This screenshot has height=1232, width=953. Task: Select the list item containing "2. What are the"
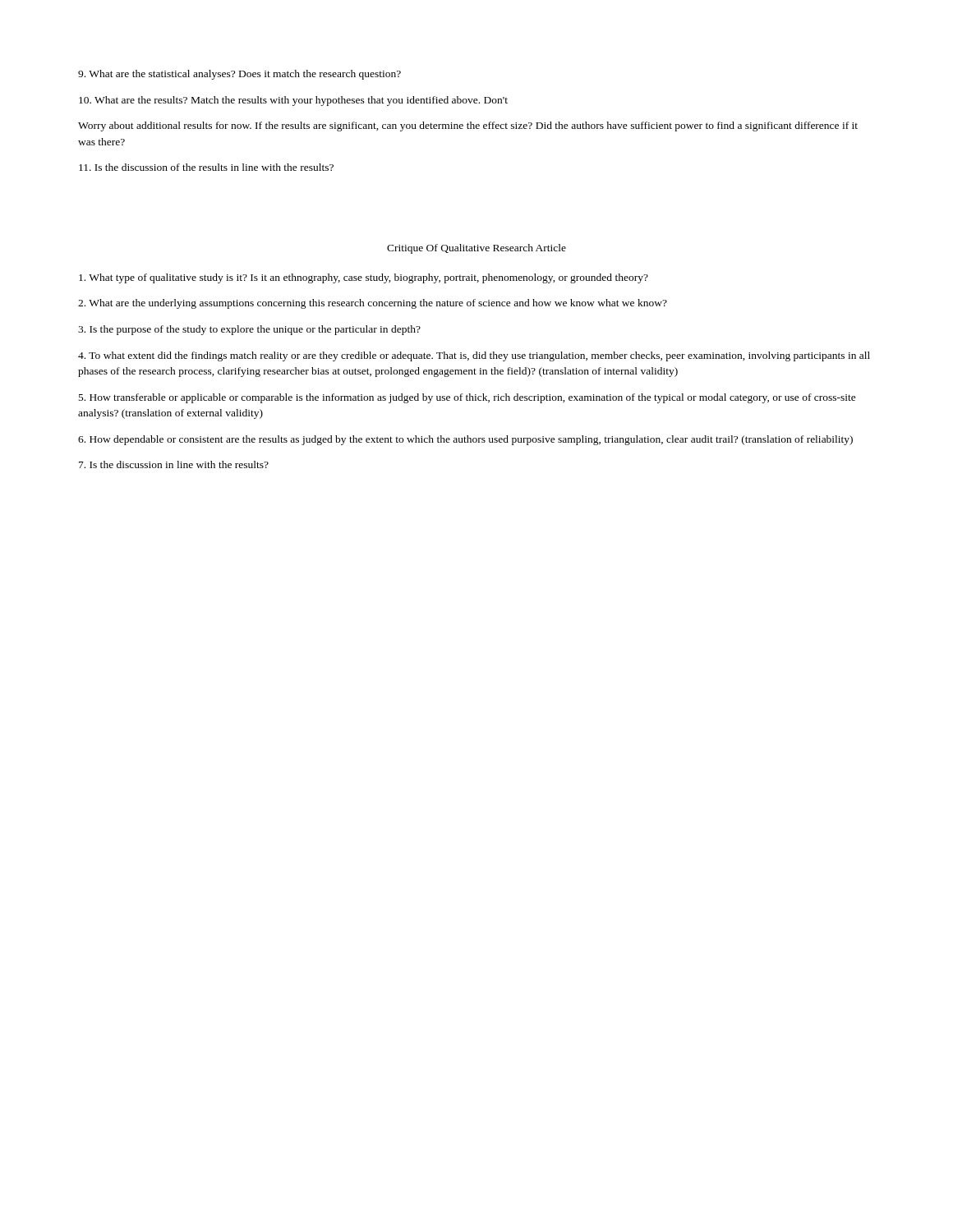(x=373, y=303)
